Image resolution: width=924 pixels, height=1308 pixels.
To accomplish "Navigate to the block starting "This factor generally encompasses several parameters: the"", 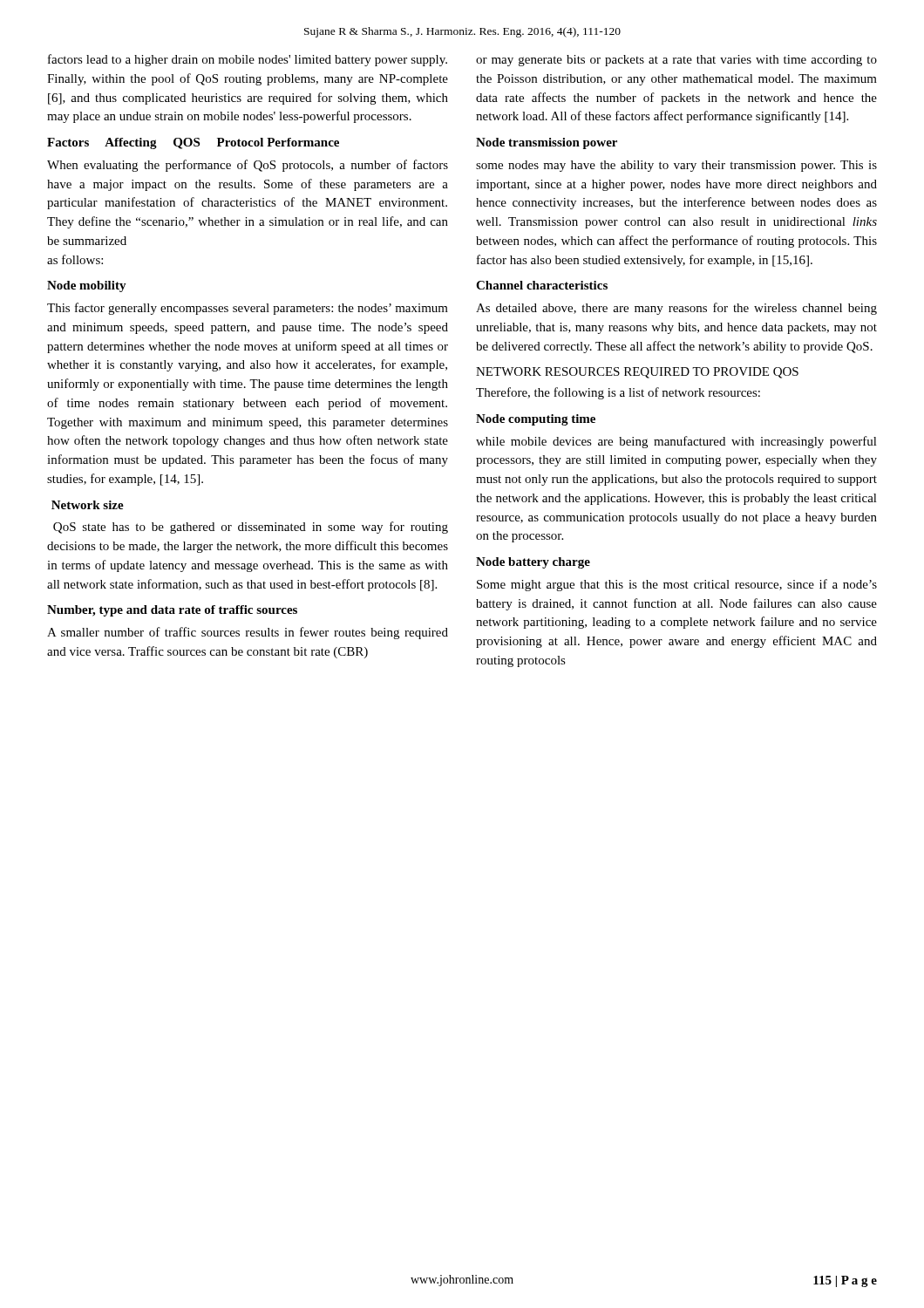I will coord(248,393).
